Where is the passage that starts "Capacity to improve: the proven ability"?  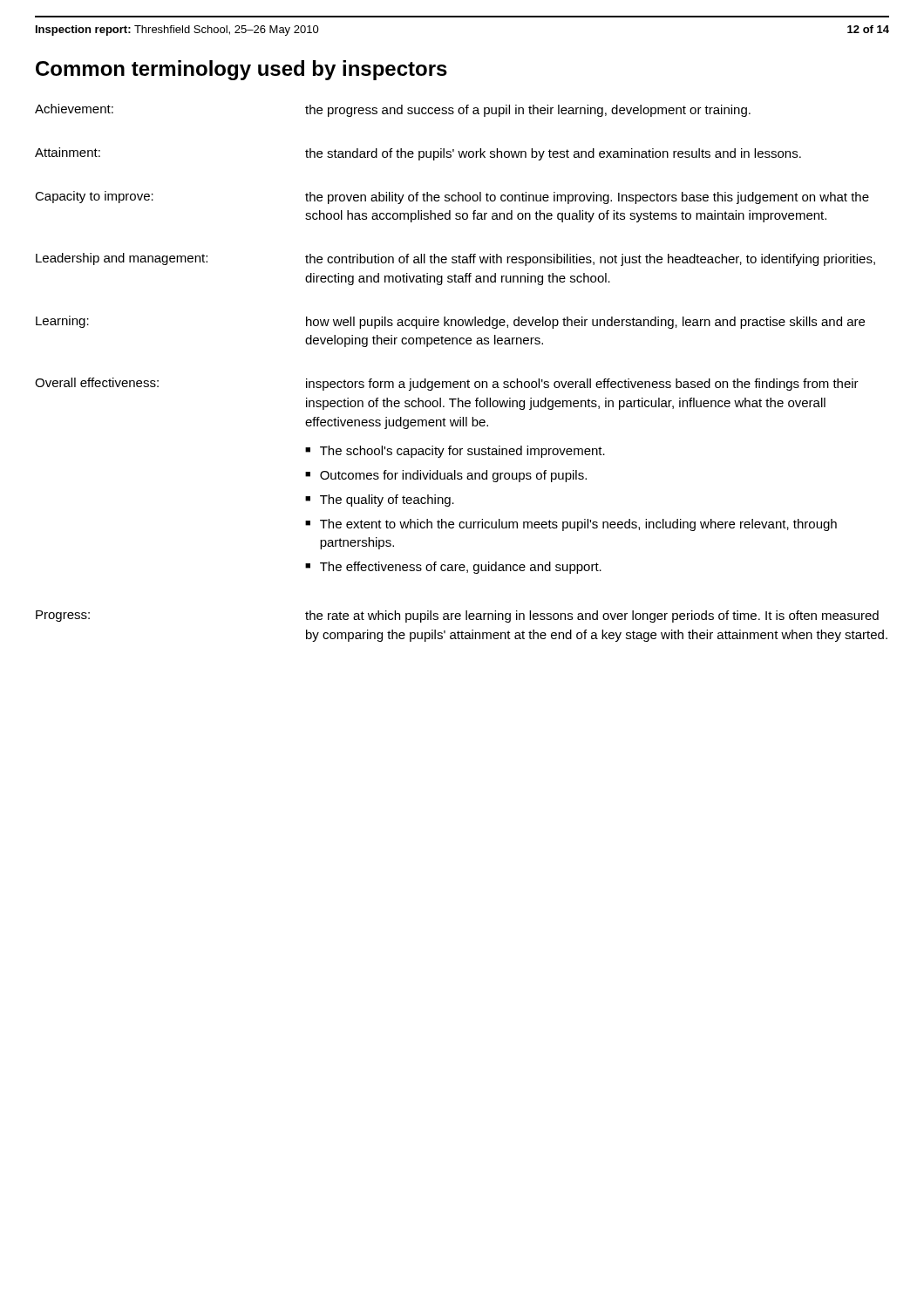pyautogui.click(x=462, y=206)
